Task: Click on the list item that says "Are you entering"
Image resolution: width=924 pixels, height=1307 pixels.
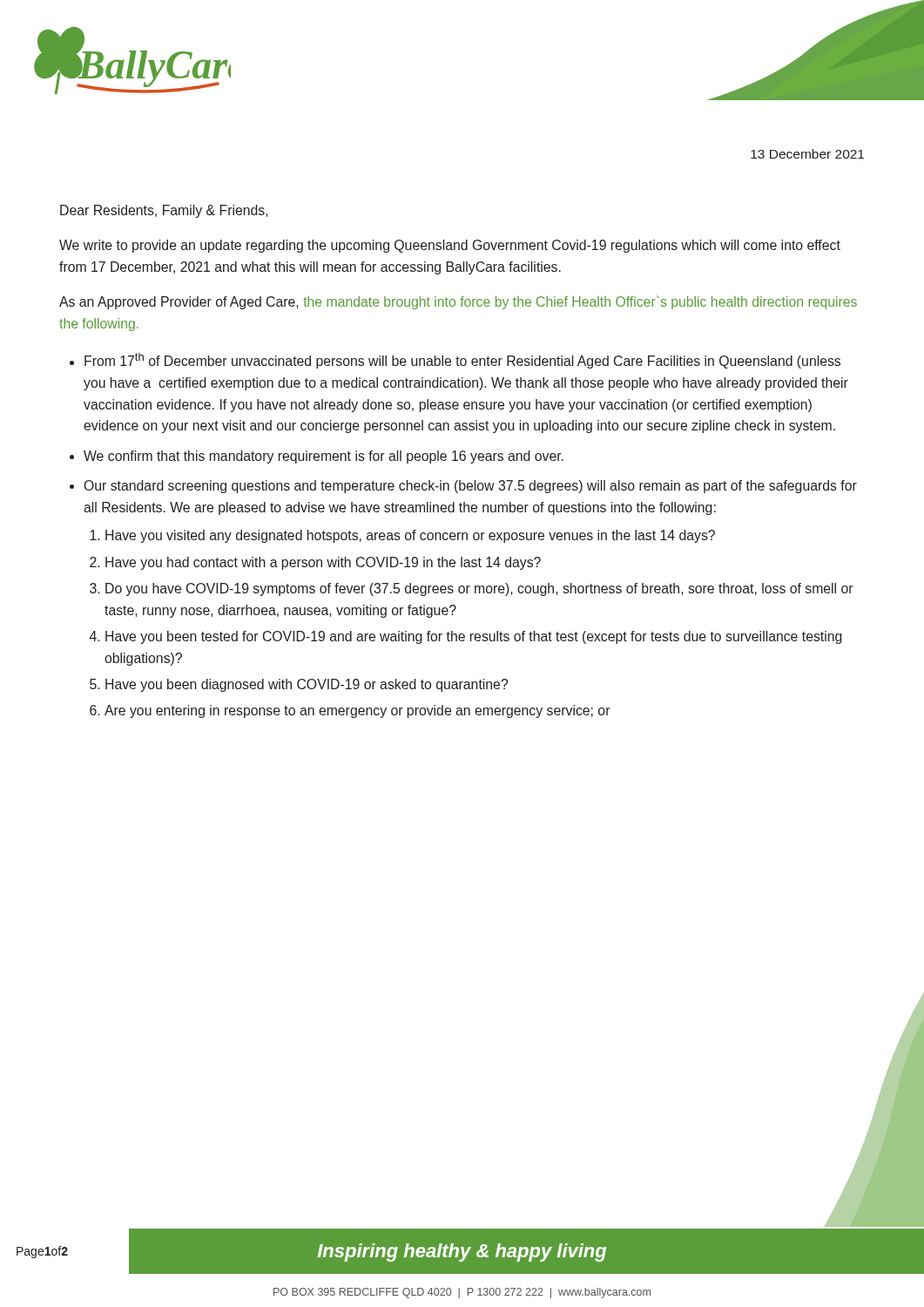Action: tap(357, 711)
